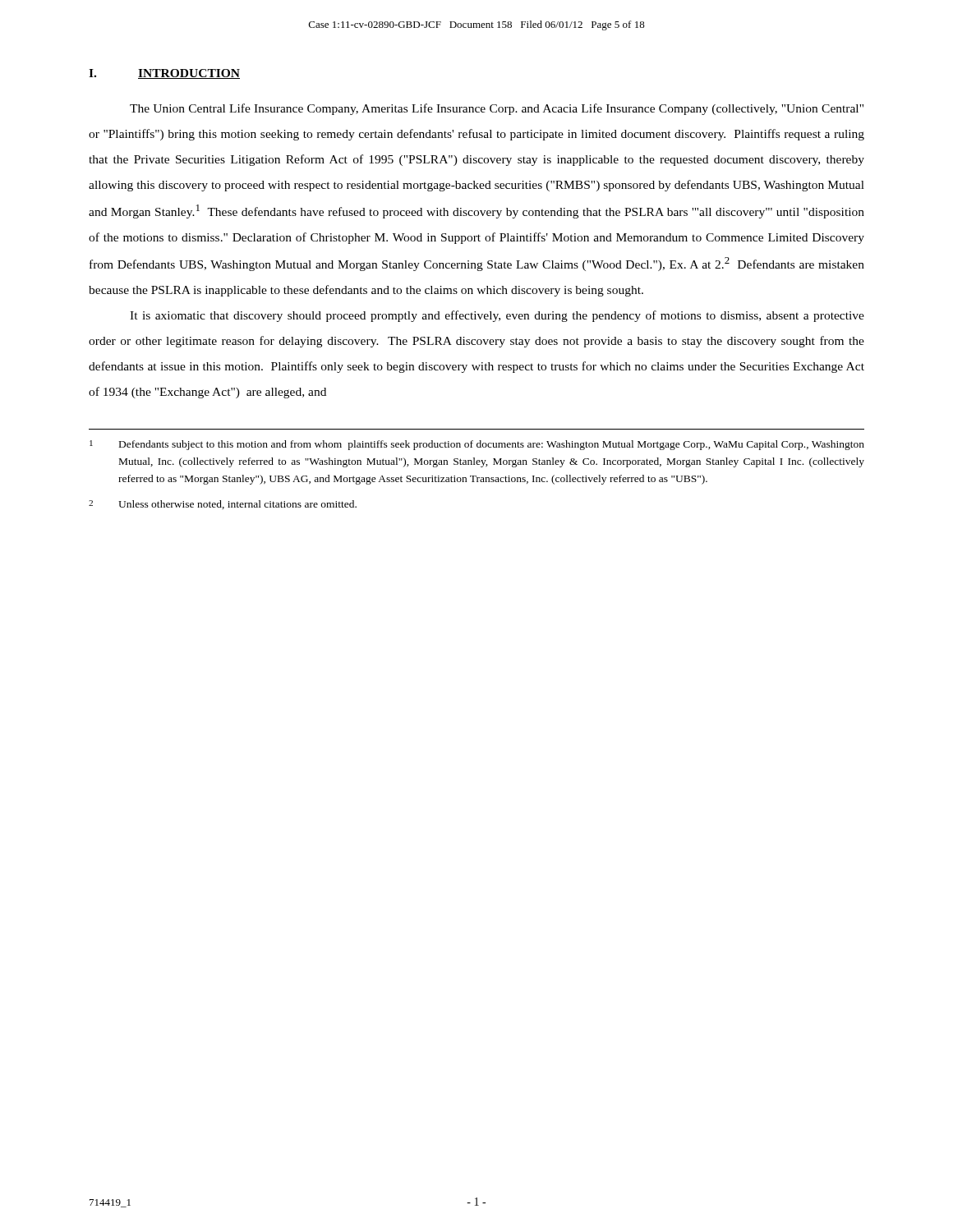Point to "I. INTRODUCTION"
953x1232 pixels.
click(164, 73)
